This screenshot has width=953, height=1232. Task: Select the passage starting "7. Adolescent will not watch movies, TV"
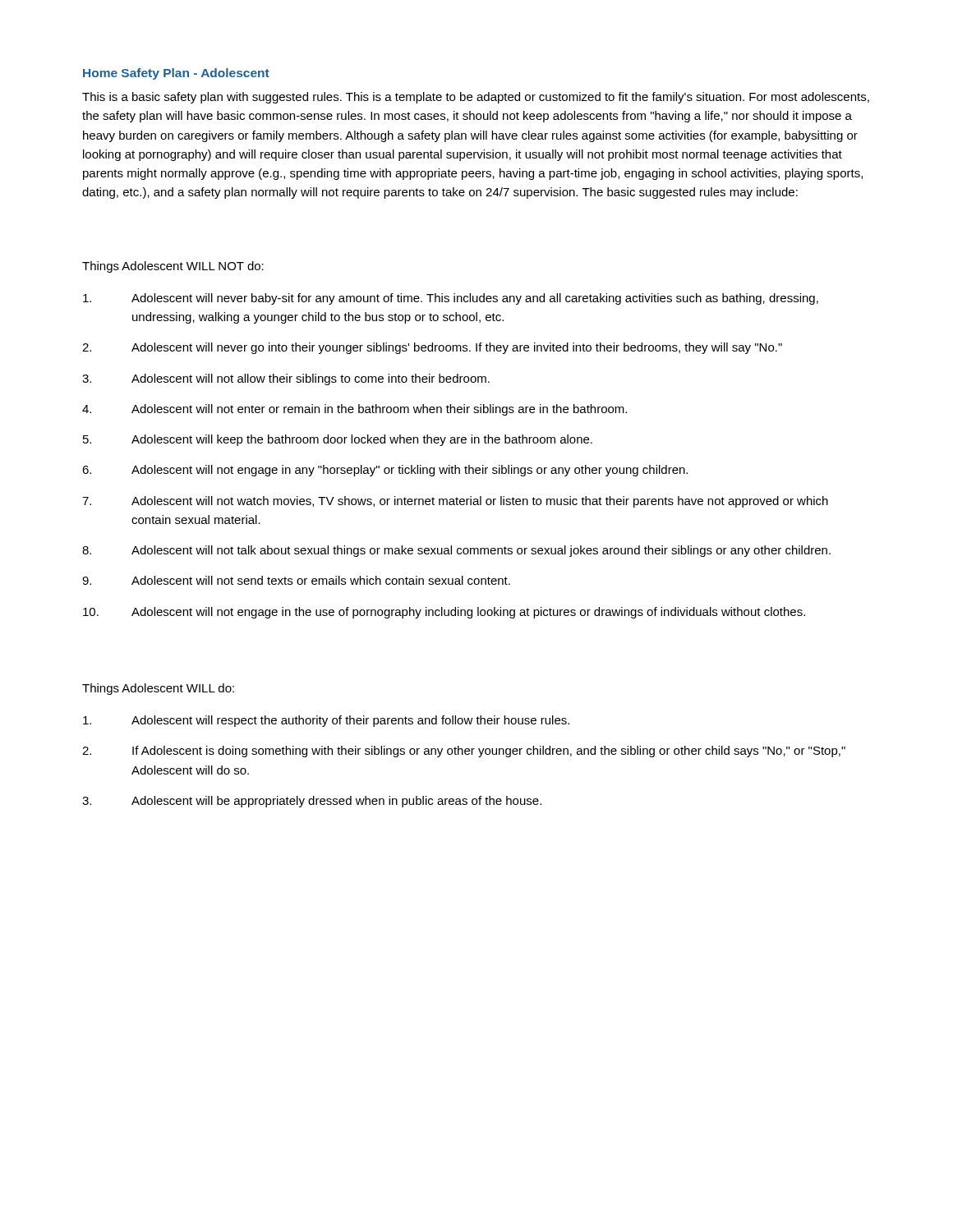click(476, 510)
